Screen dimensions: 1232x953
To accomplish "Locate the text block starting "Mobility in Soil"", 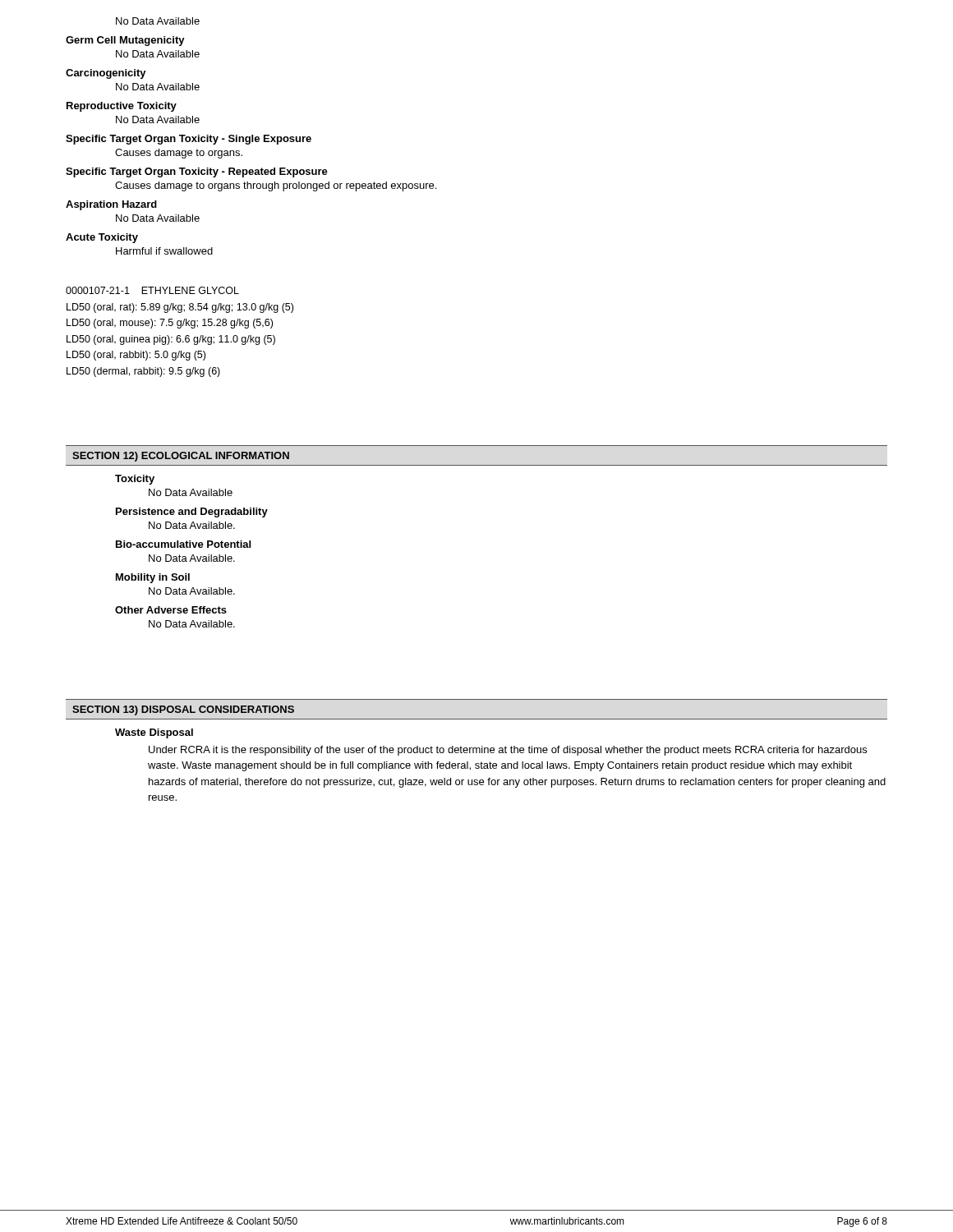I will (153, 577).
